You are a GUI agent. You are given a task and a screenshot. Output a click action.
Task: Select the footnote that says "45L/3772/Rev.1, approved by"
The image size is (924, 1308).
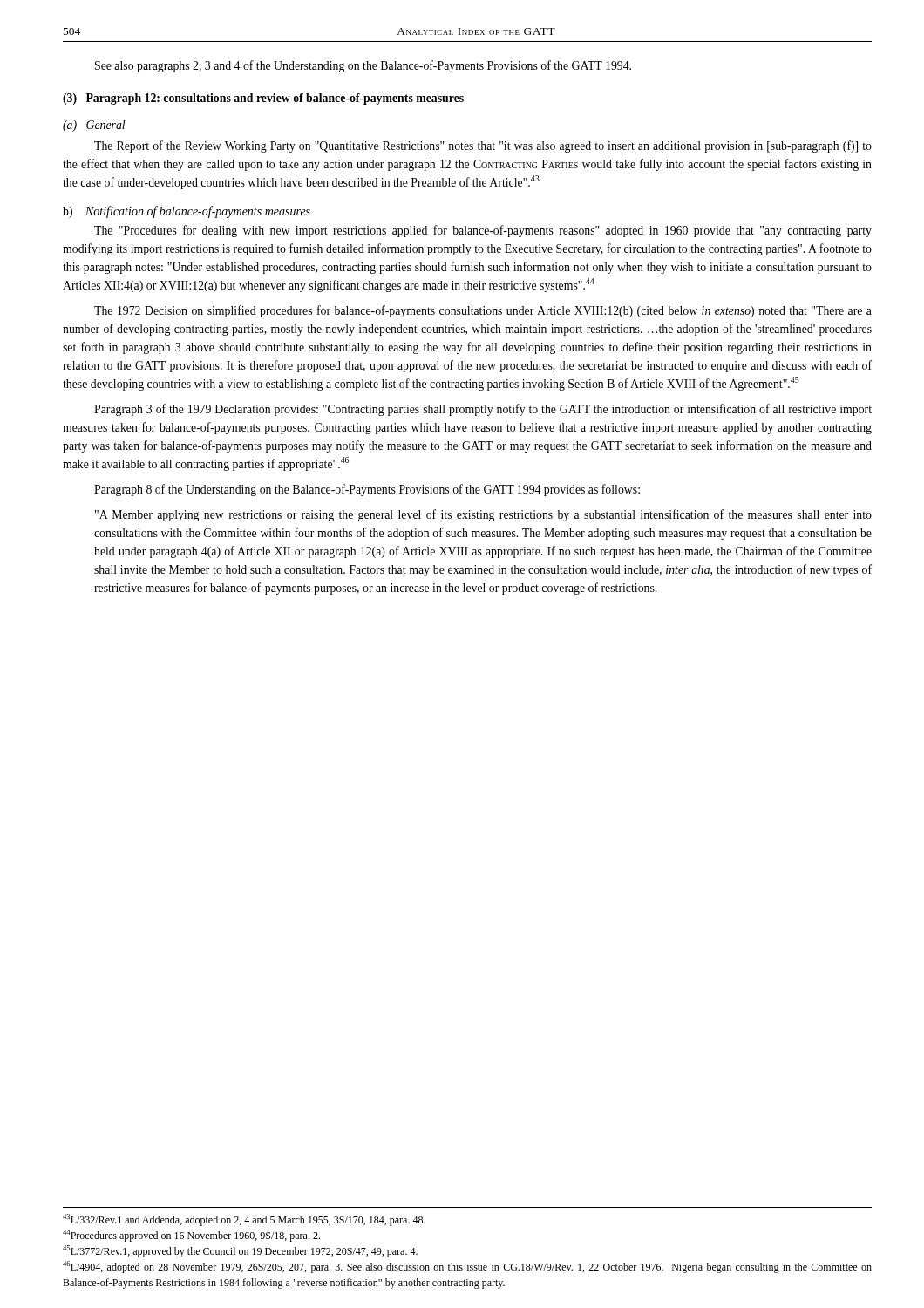coord(240,1250)
